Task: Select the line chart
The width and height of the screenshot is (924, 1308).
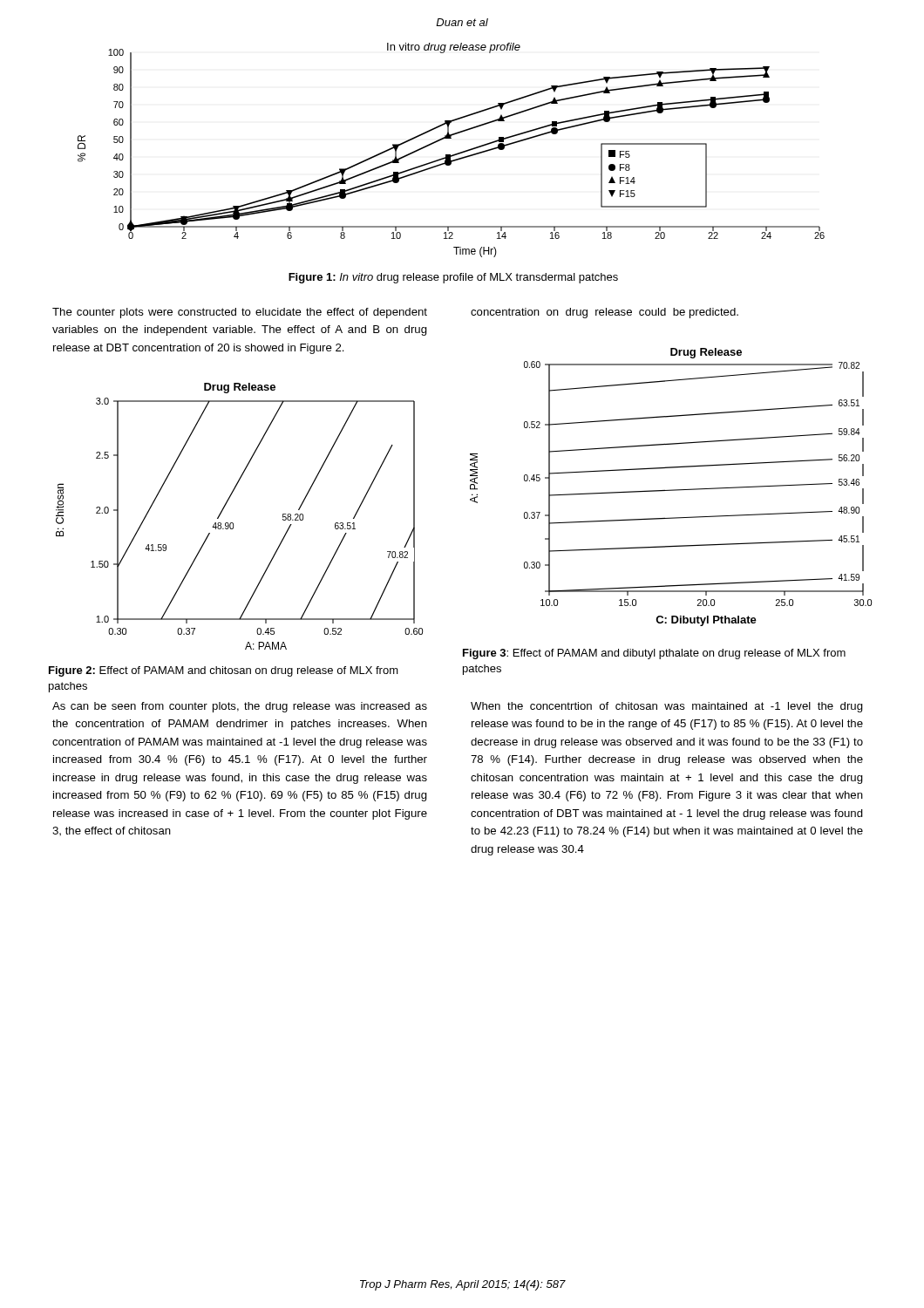Action: pyautogui.click(x=453, y=148)
